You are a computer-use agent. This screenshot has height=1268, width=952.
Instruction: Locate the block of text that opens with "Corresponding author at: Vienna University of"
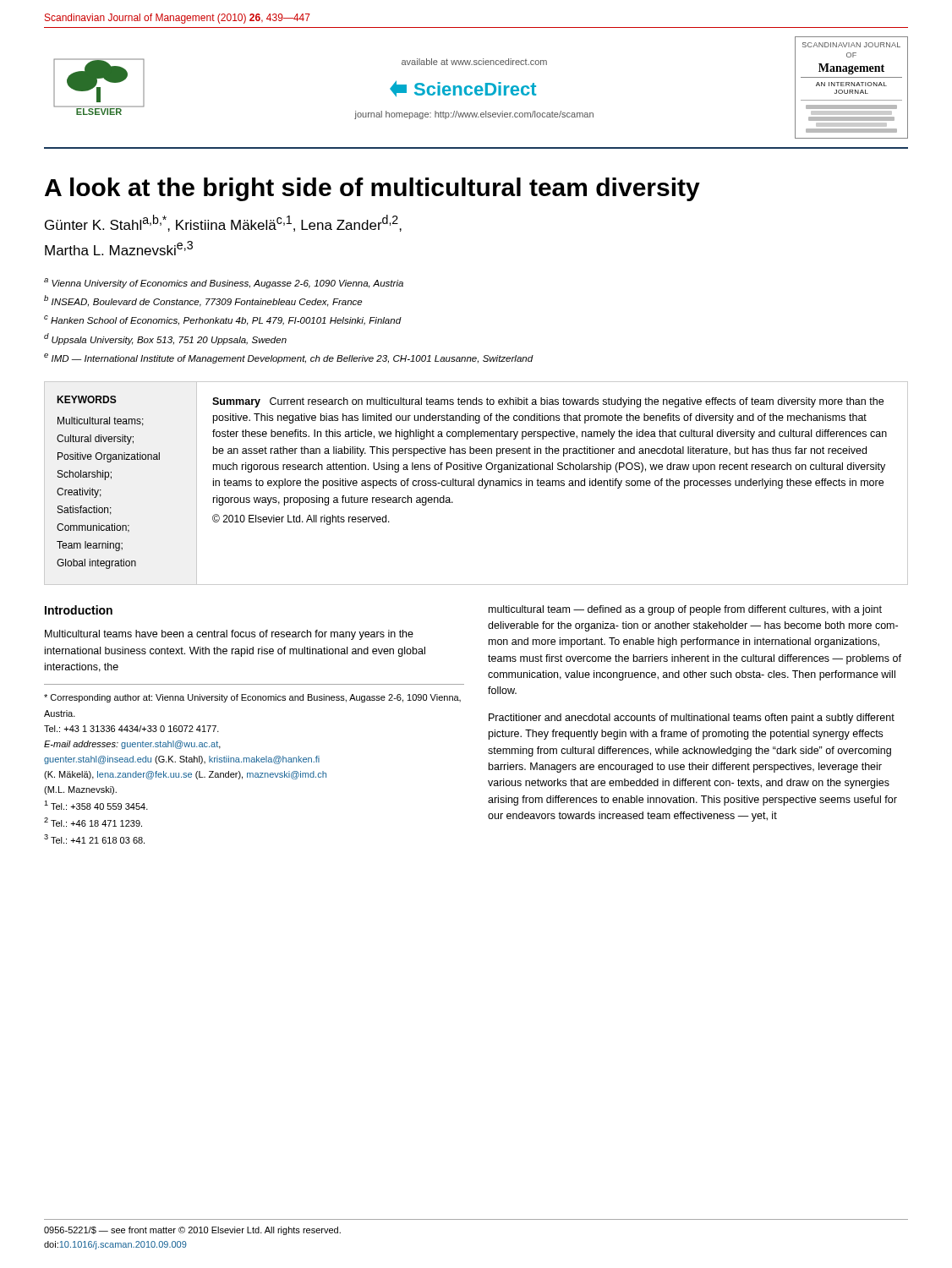point(253,769)
